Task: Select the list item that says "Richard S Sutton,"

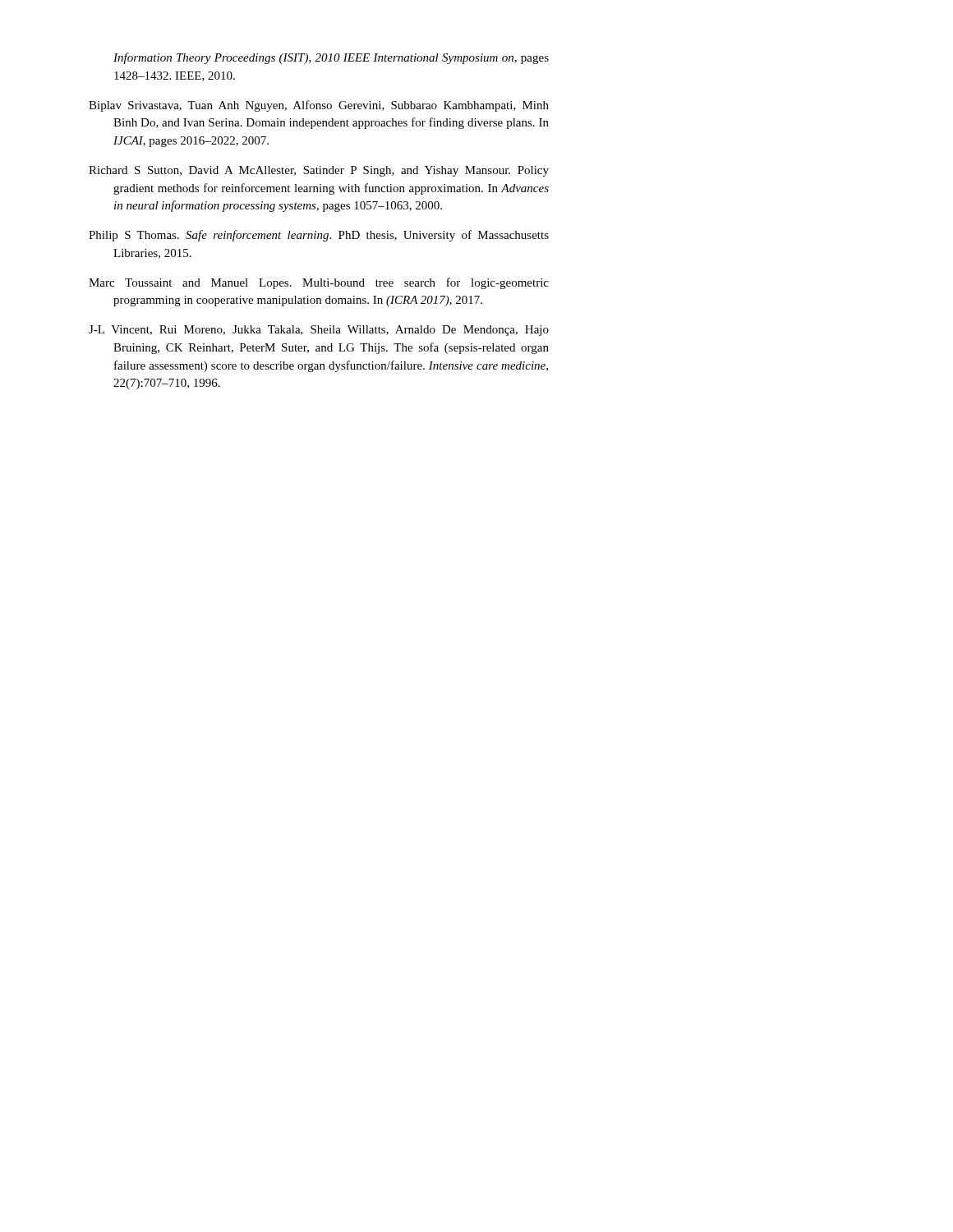Action: (319, 188)
